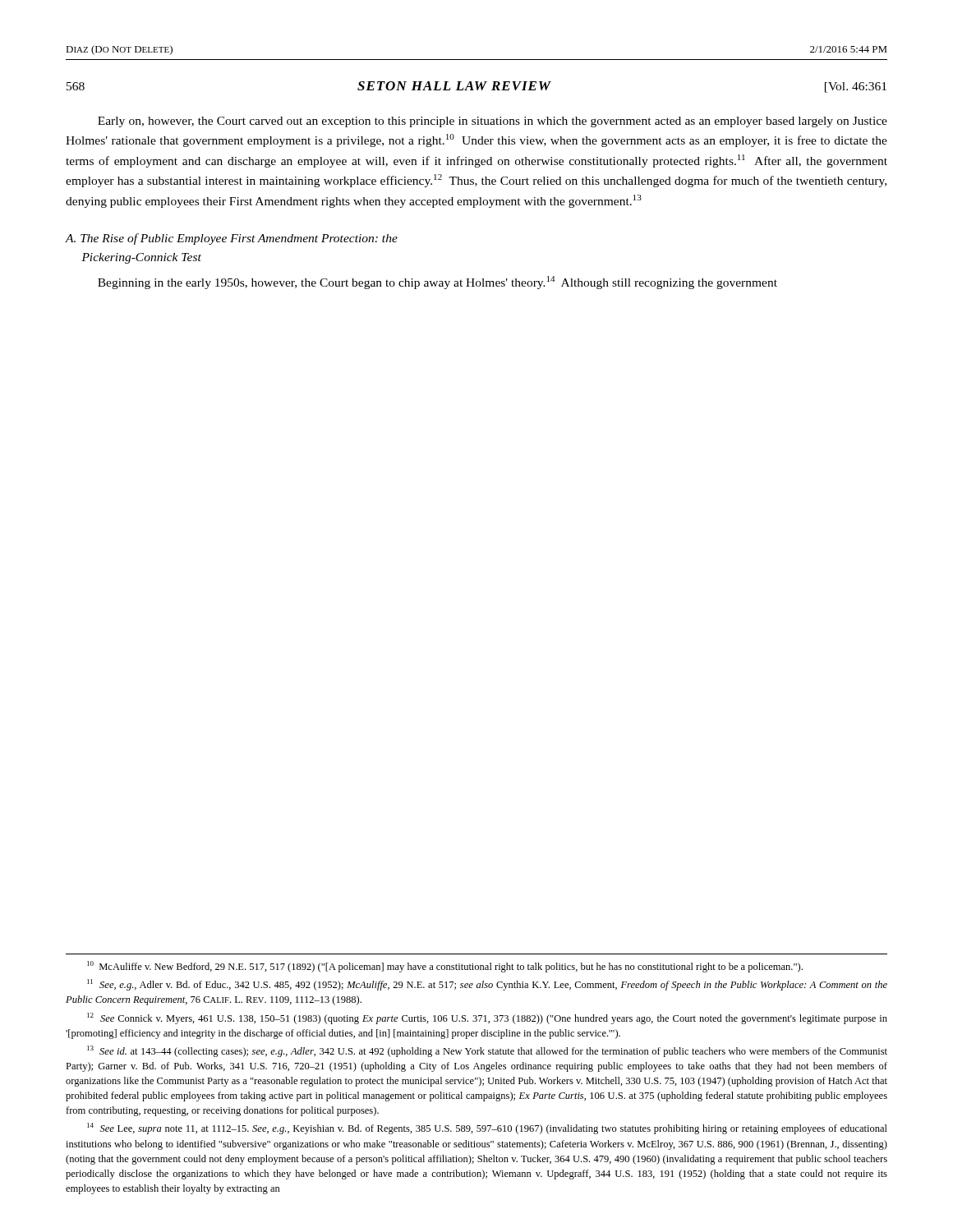
Task: Point to the passage starting "11 See, e.g., Adler"
Action: point(476,992)
